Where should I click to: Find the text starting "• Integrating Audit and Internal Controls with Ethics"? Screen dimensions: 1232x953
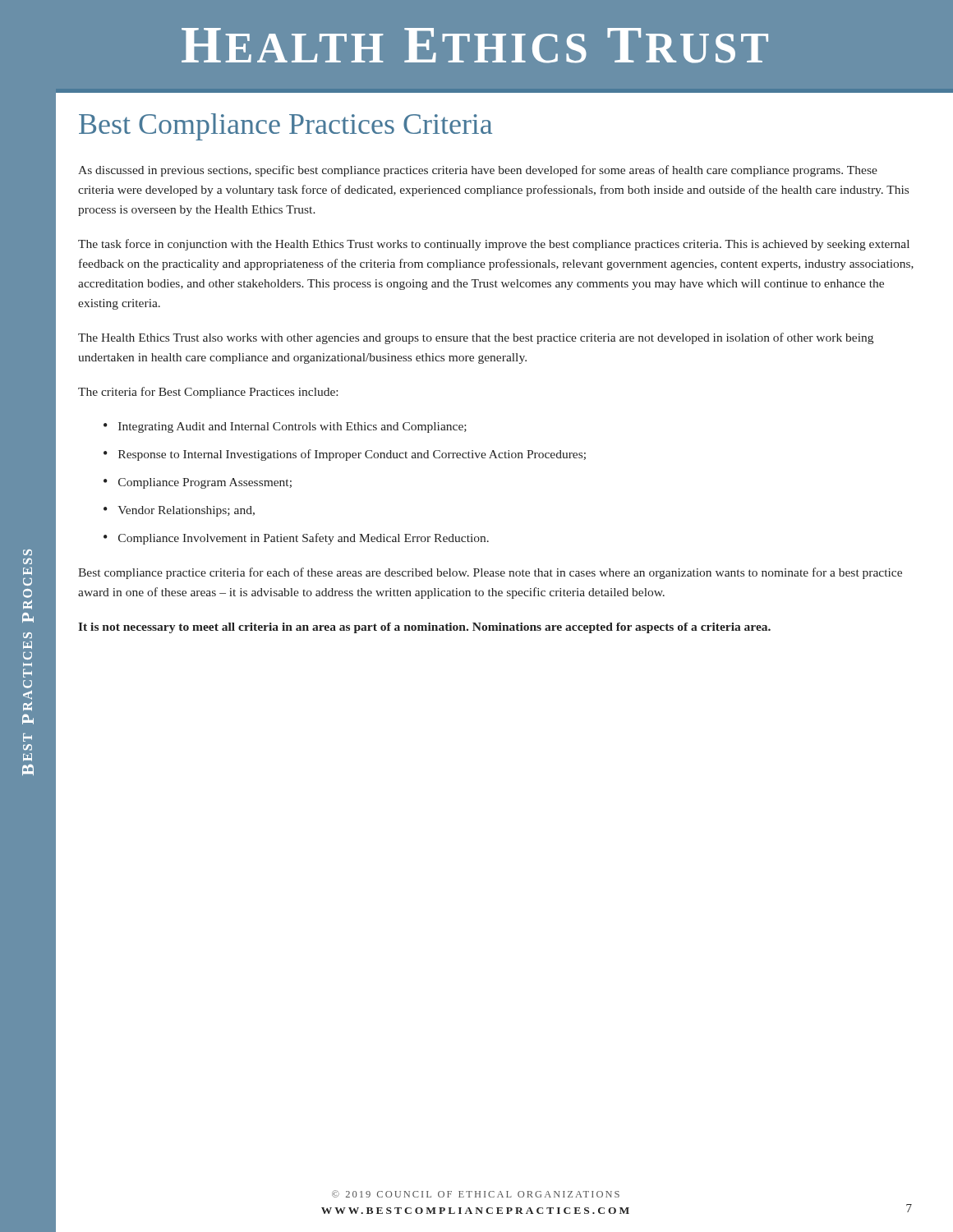pos(285,427)
